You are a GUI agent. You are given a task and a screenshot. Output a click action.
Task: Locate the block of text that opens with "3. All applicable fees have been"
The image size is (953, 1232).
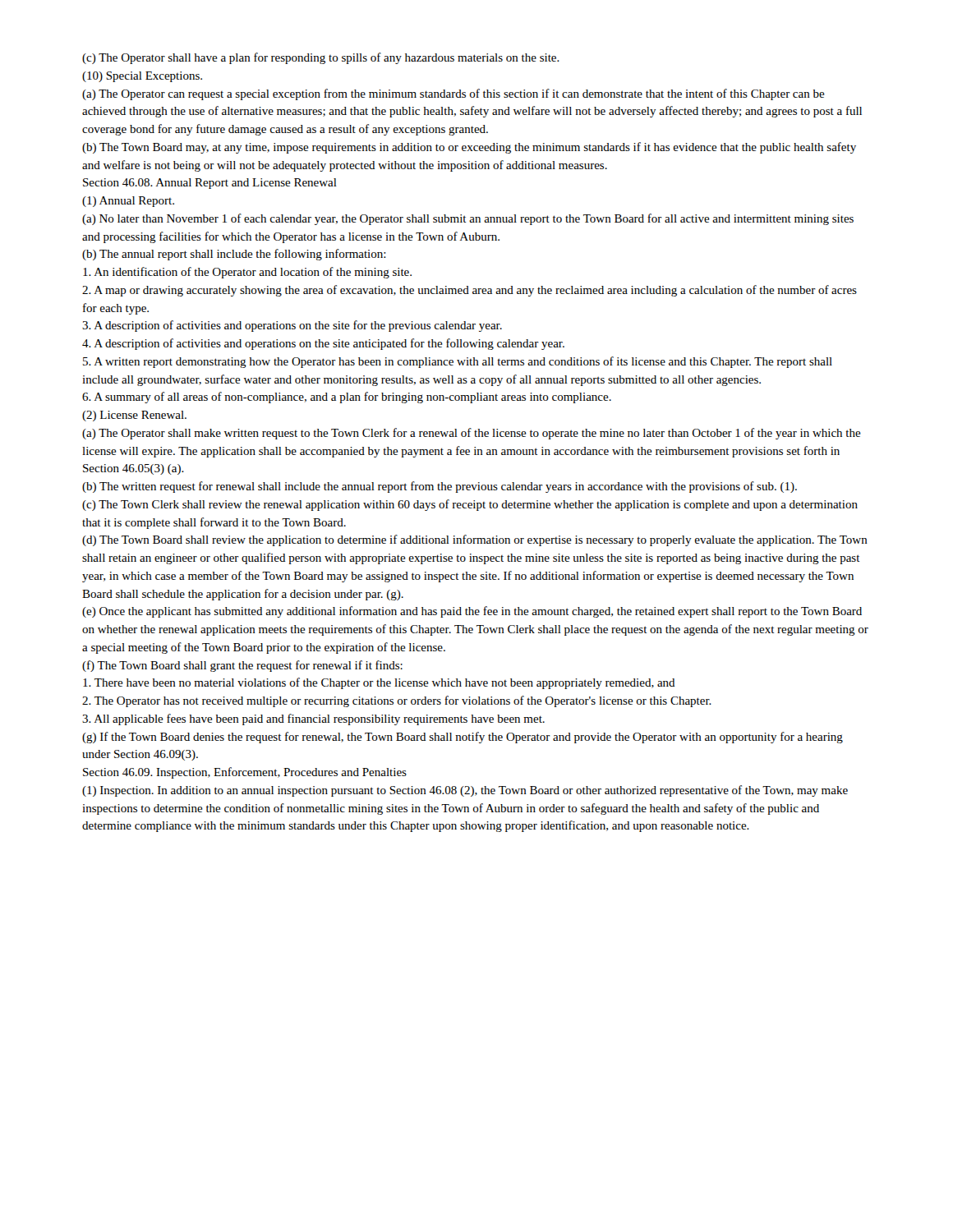(476, 719)
